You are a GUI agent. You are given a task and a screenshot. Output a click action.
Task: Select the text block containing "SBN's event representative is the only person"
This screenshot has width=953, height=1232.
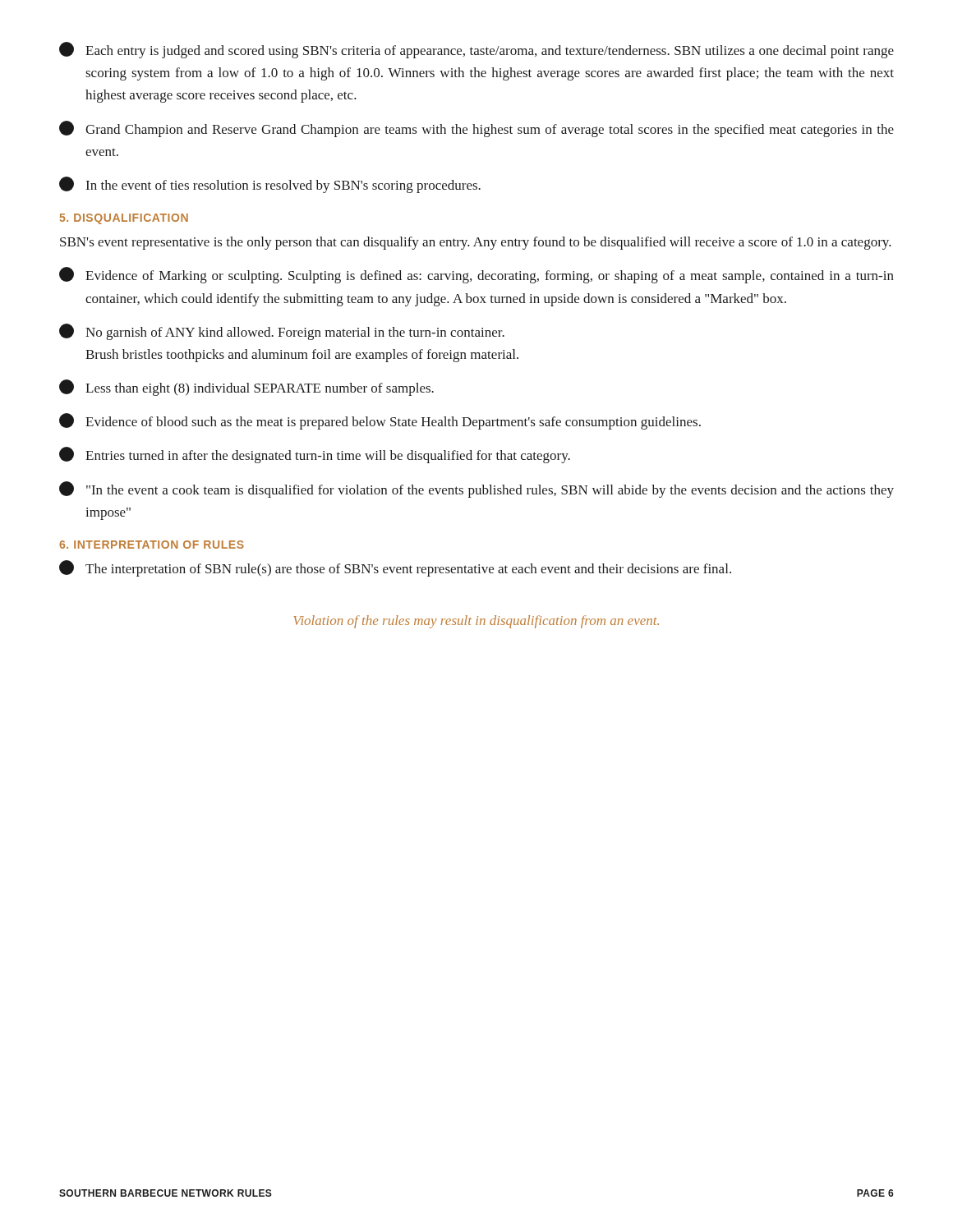pyautogui.click(x=475, y=242)
